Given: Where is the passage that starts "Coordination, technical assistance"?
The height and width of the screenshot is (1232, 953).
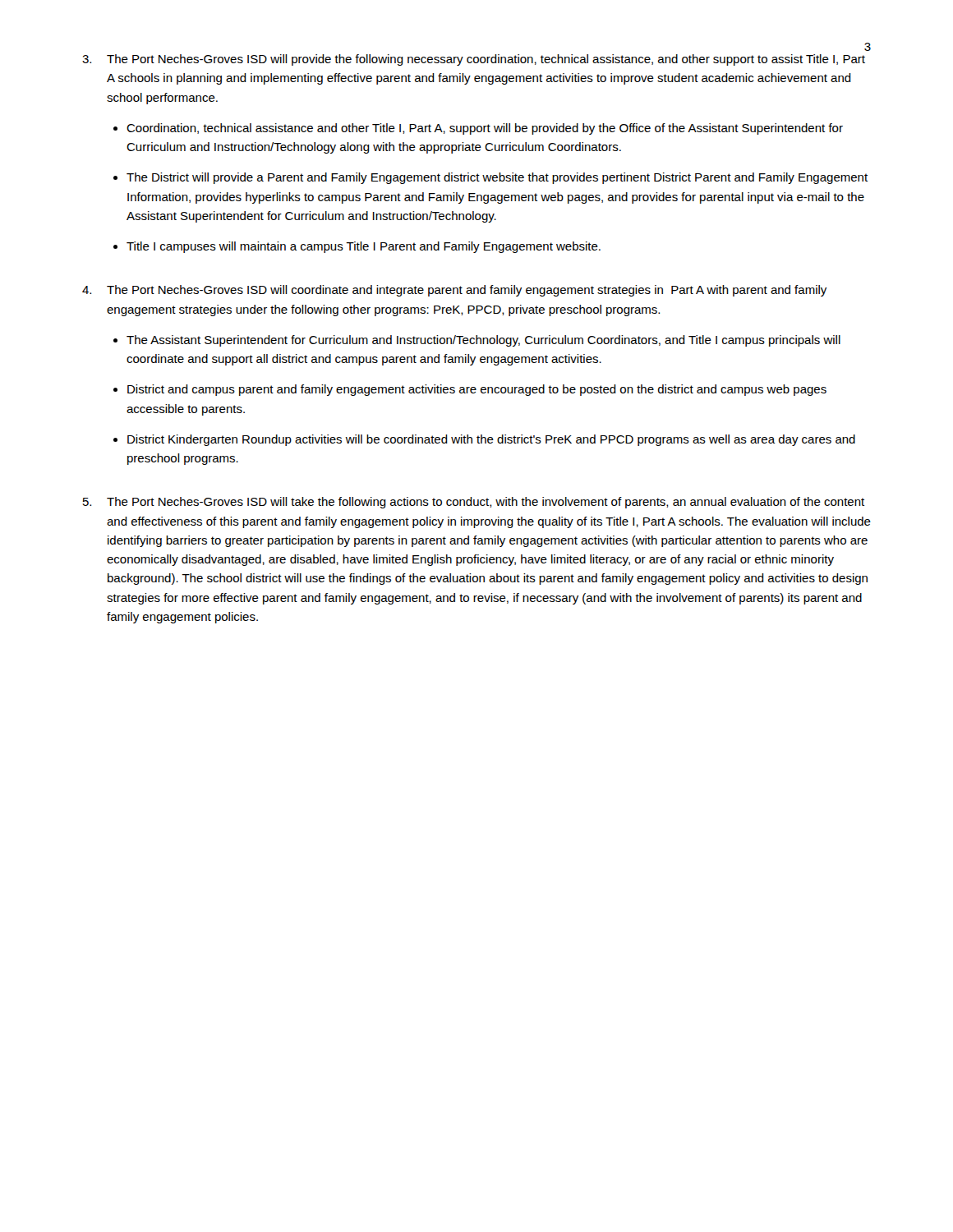Looking at the screenshot, I should (x=485, y=137).
